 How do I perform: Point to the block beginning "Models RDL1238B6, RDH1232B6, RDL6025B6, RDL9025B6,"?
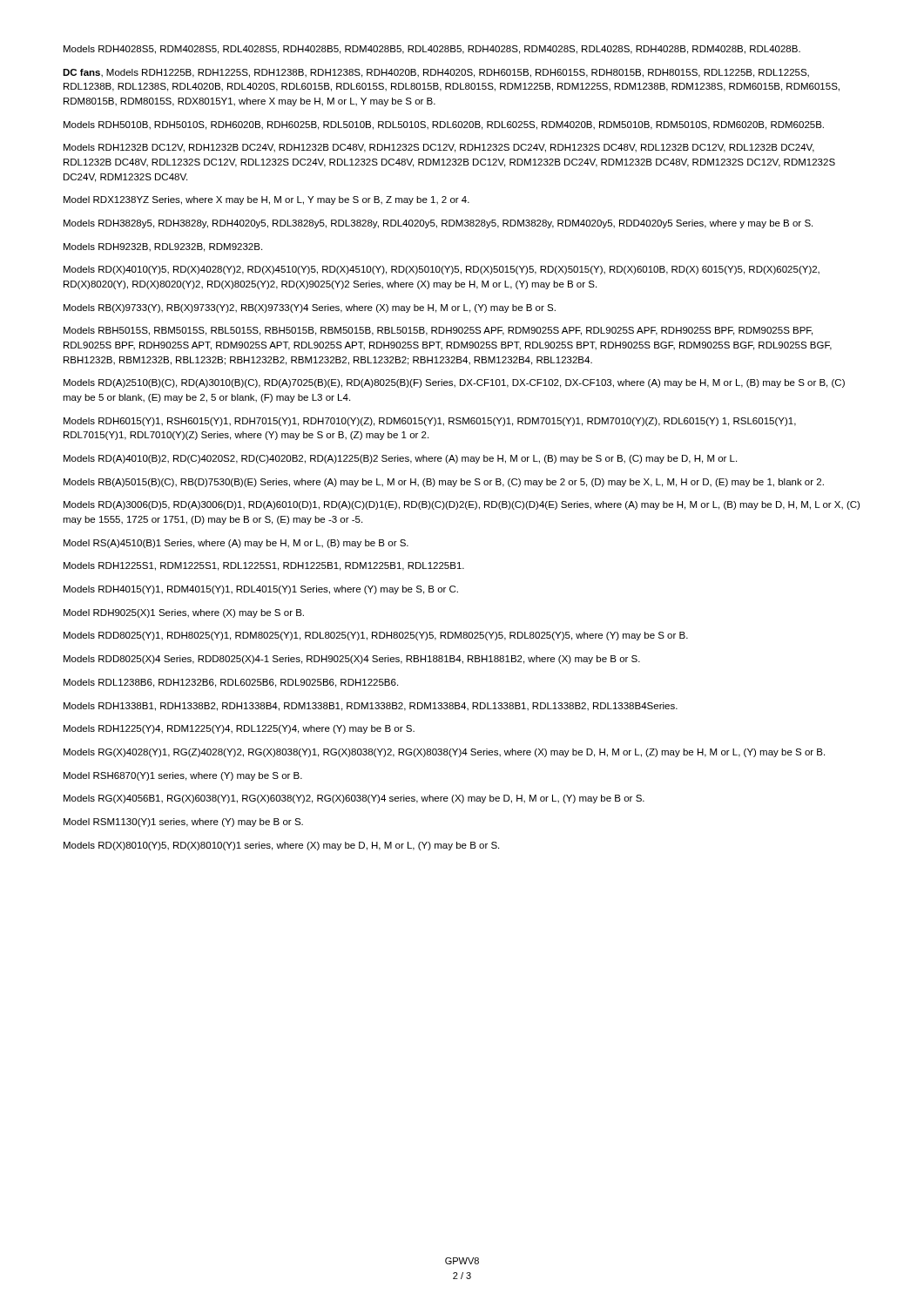tap(231, 682)
